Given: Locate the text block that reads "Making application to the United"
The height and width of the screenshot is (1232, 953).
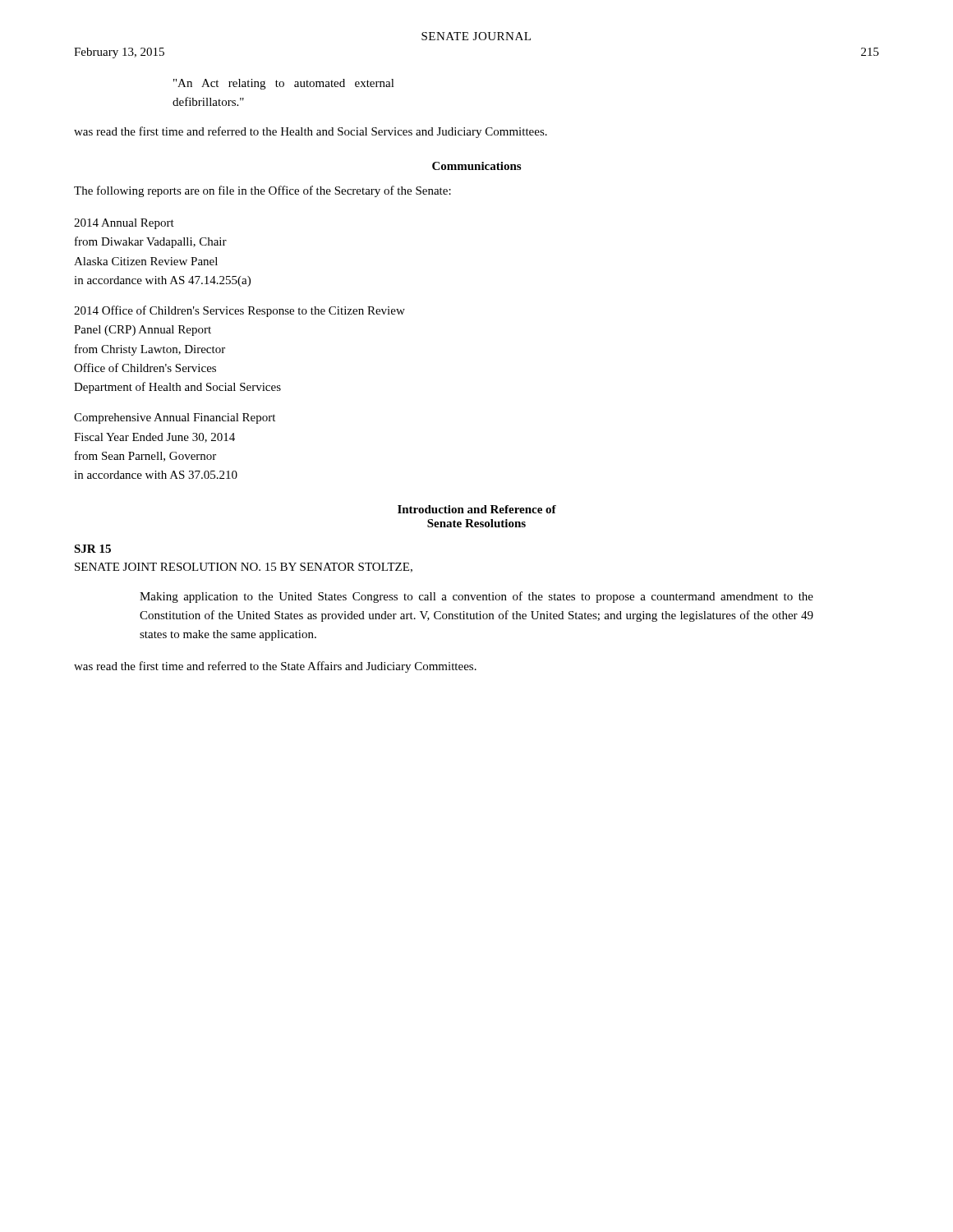Looking at the screenshot, I should pyautogui.click(x=476, y=615).
